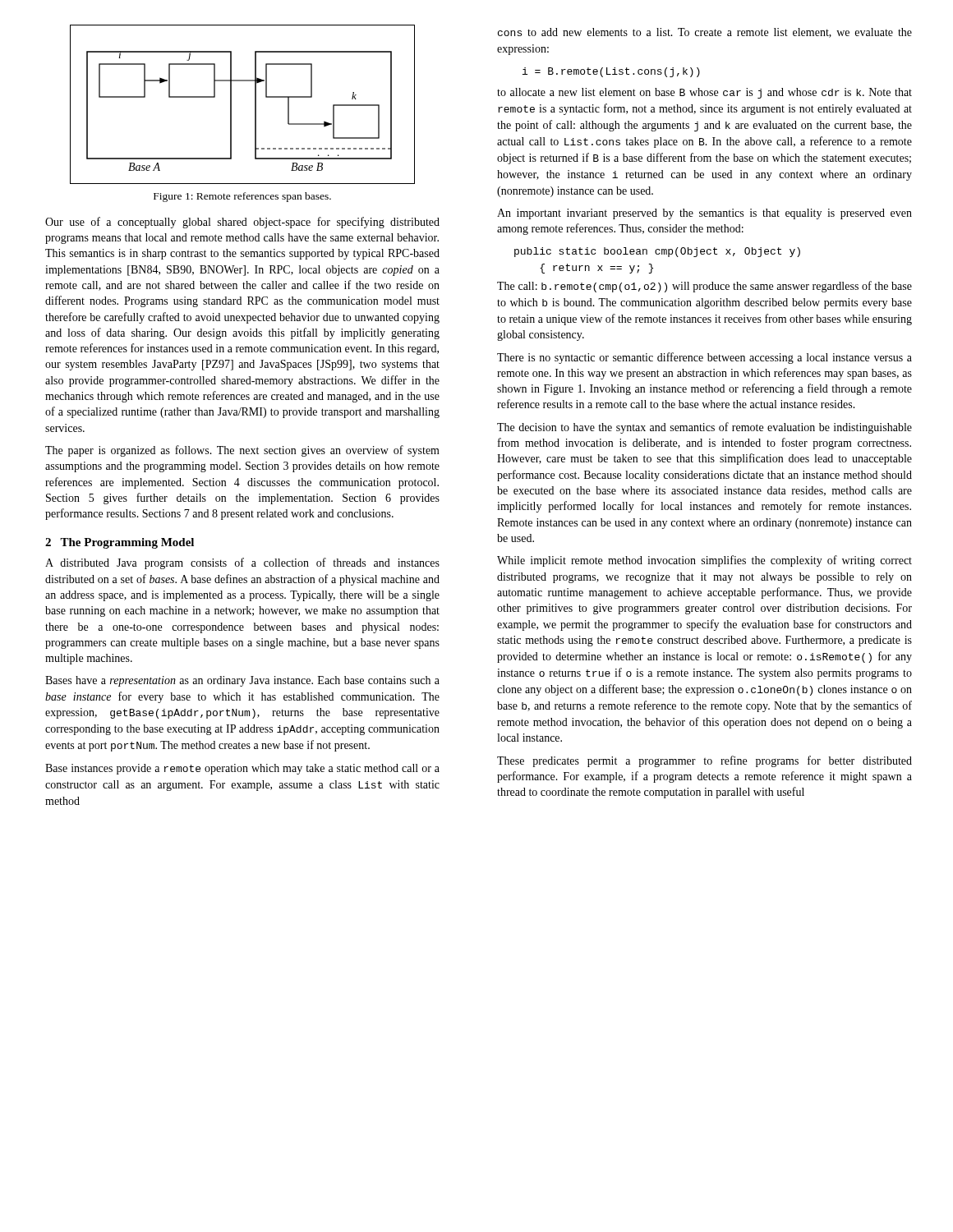Screen dimensions: 1232x953
Task: Click on the engineering diagram
Action: [x=242, y=104]
